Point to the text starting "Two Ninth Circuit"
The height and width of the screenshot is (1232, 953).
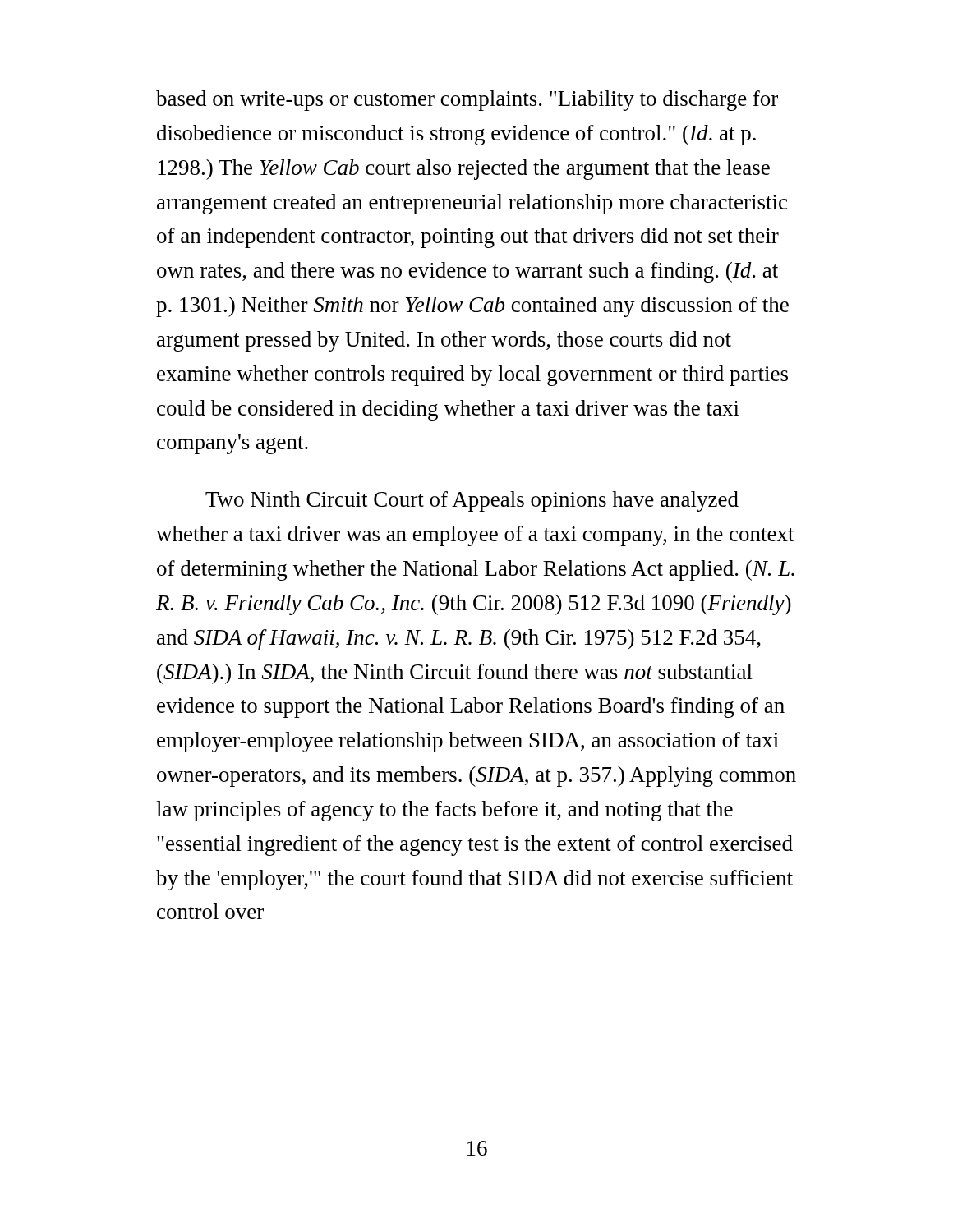(x=476, y=707)
